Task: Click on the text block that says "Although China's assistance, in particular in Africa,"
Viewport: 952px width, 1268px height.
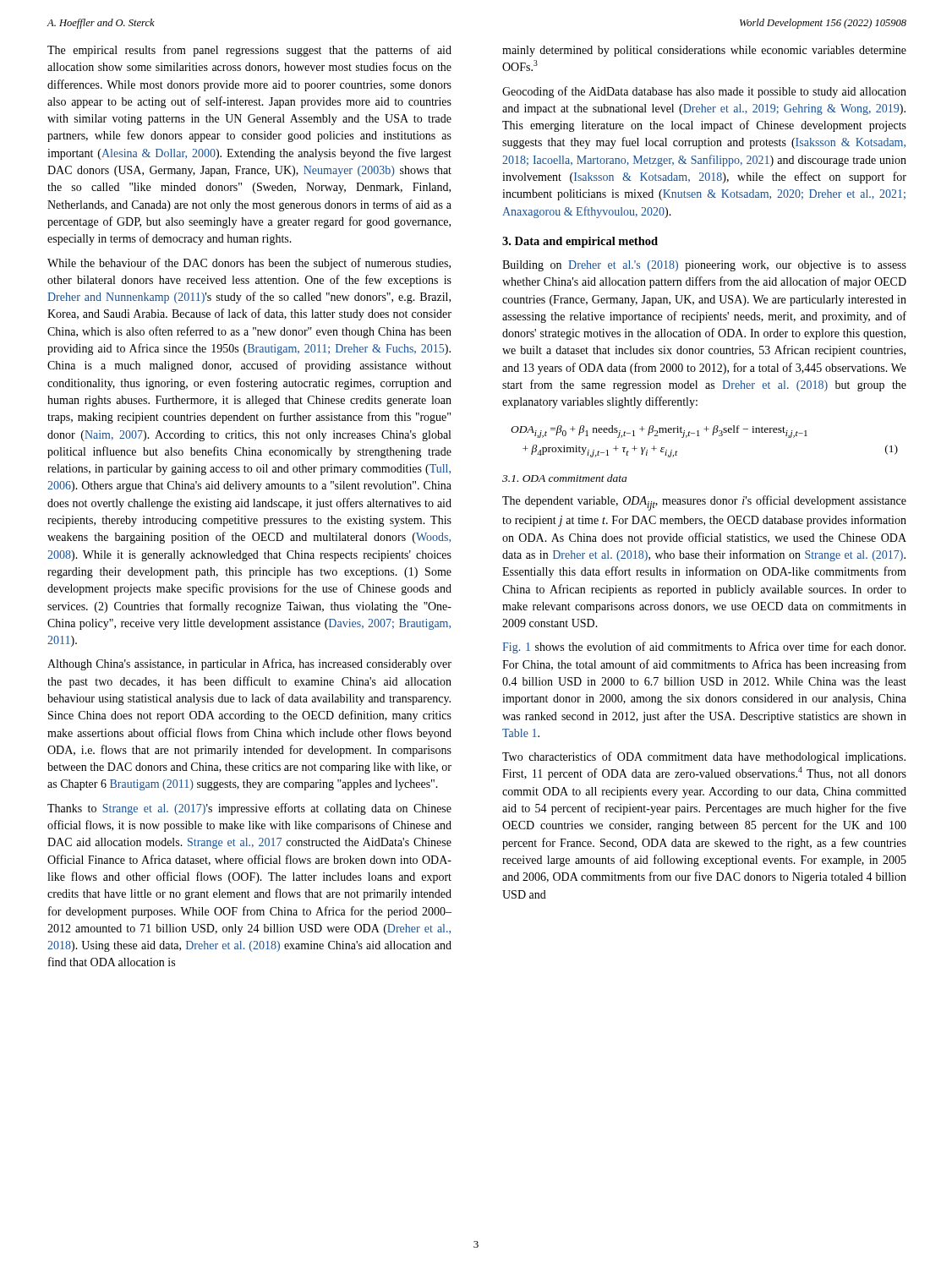Action: pos(249,725)
